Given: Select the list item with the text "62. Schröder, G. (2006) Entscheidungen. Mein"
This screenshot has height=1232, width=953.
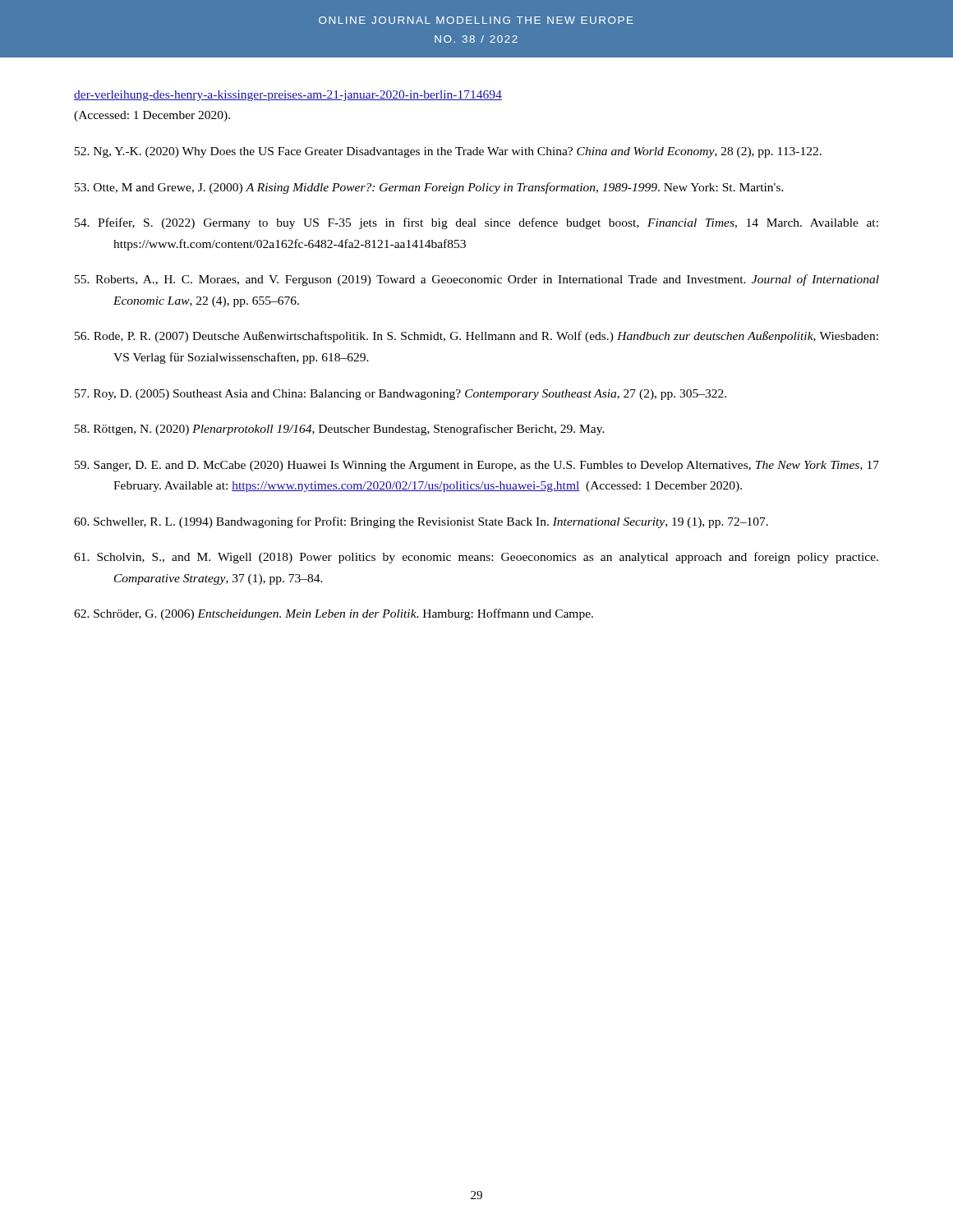Looking at the screenshot, I should (x=334, y=613).
